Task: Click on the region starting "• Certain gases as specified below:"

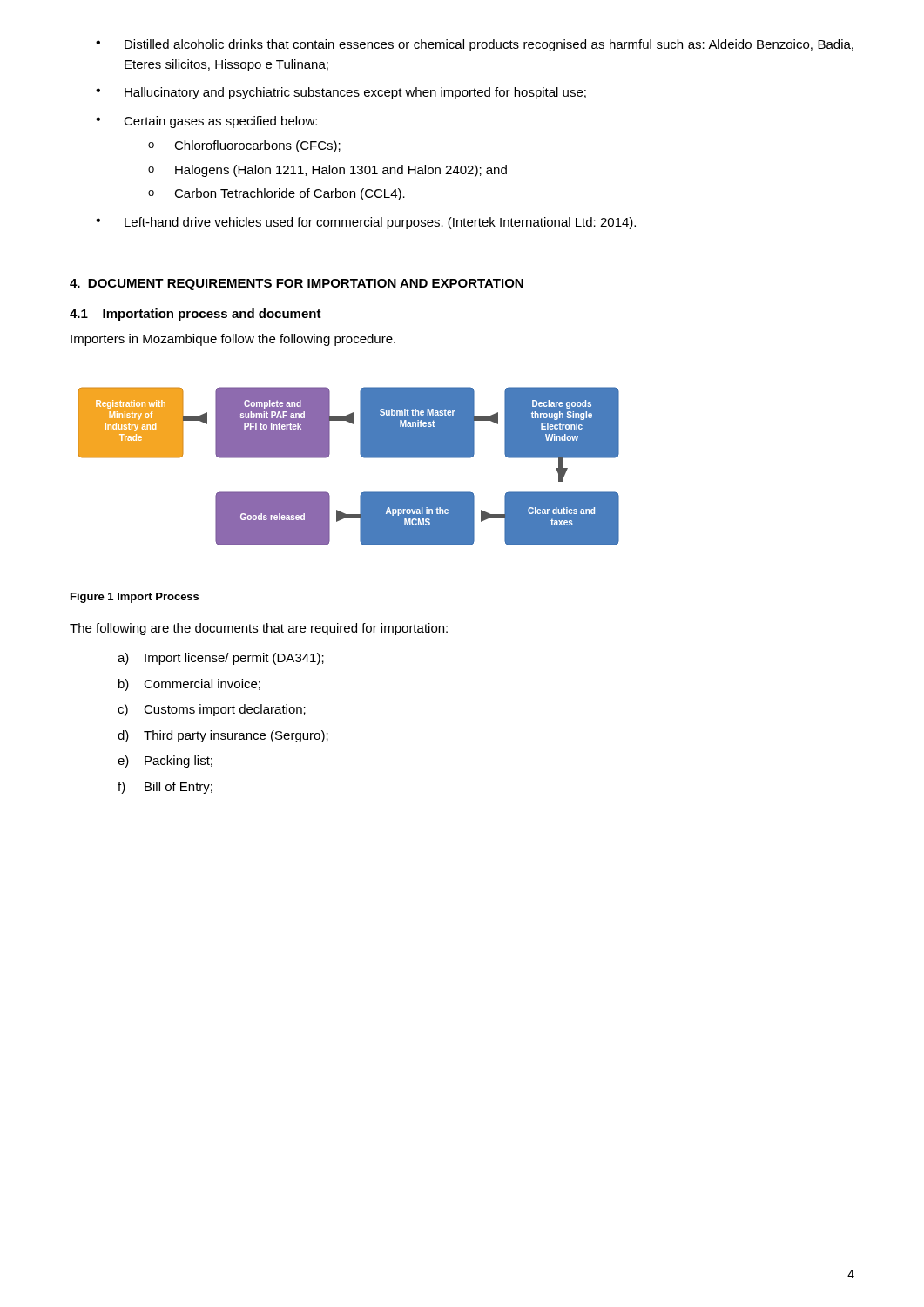Action: [x=207, y=121]
